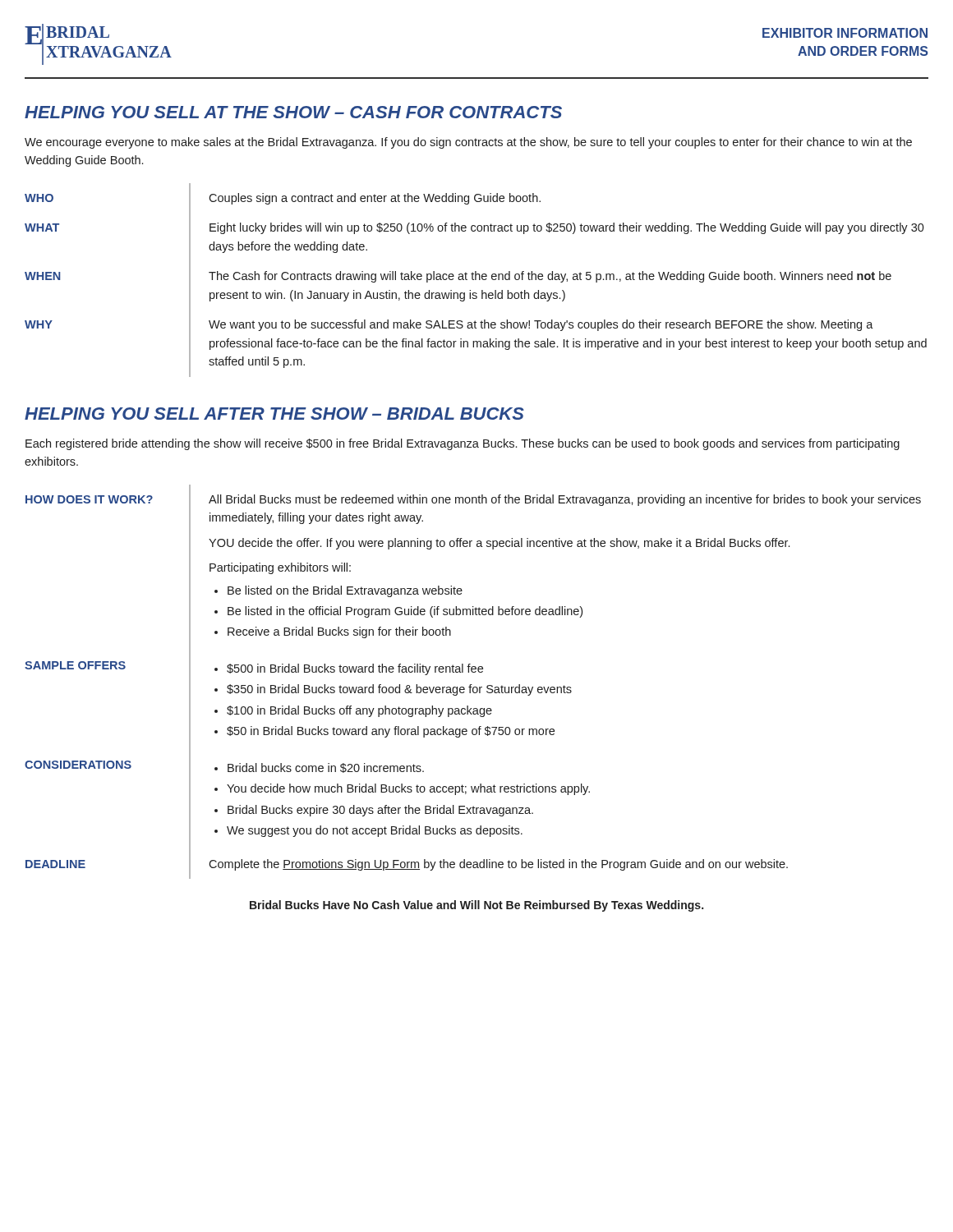Click on the table containing "Bridal bucks come in $20"
Viewport: 953px width, 1232px height.
point(476,682)
